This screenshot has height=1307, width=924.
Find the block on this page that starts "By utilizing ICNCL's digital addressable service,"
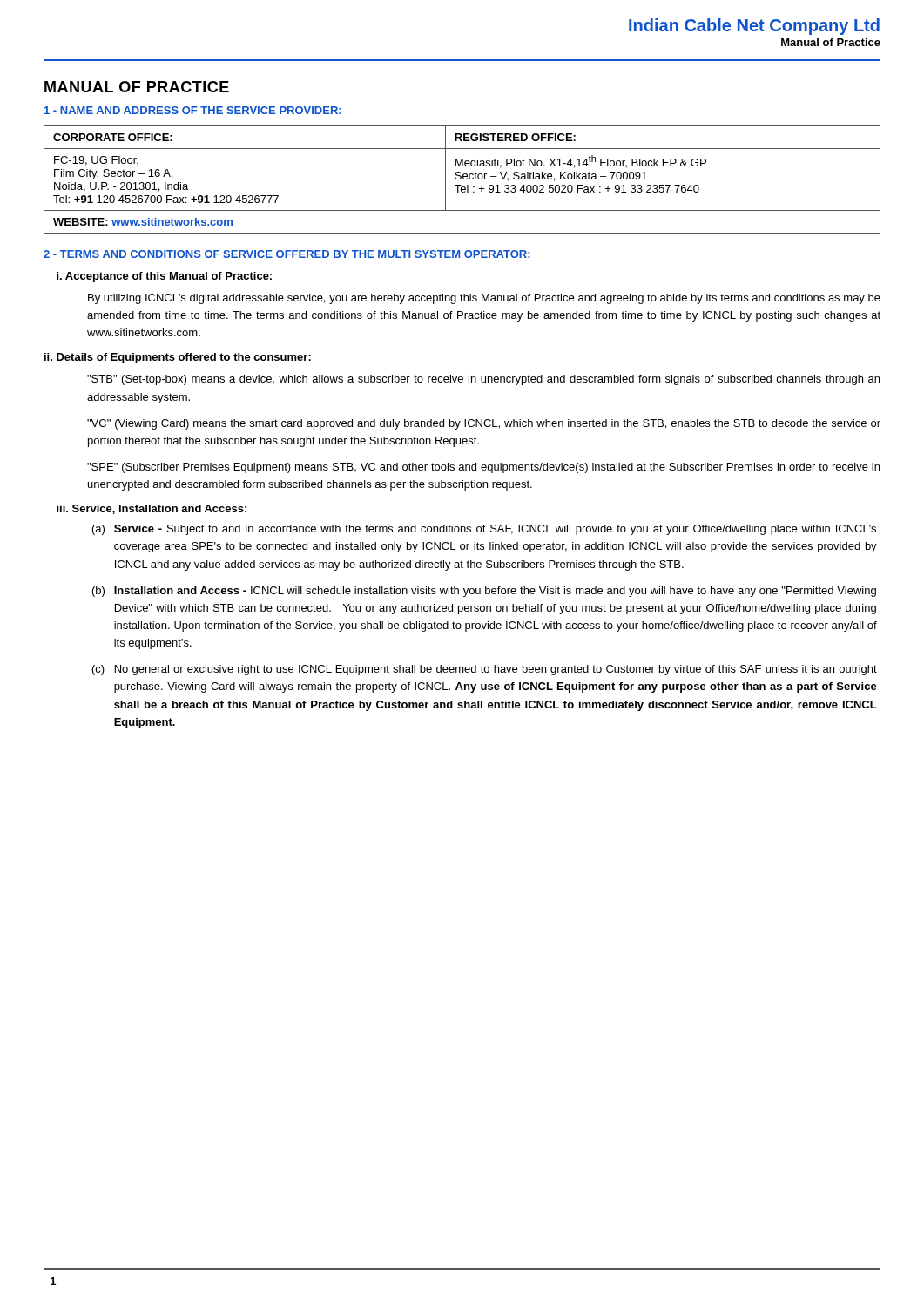(x=484, y=315)
